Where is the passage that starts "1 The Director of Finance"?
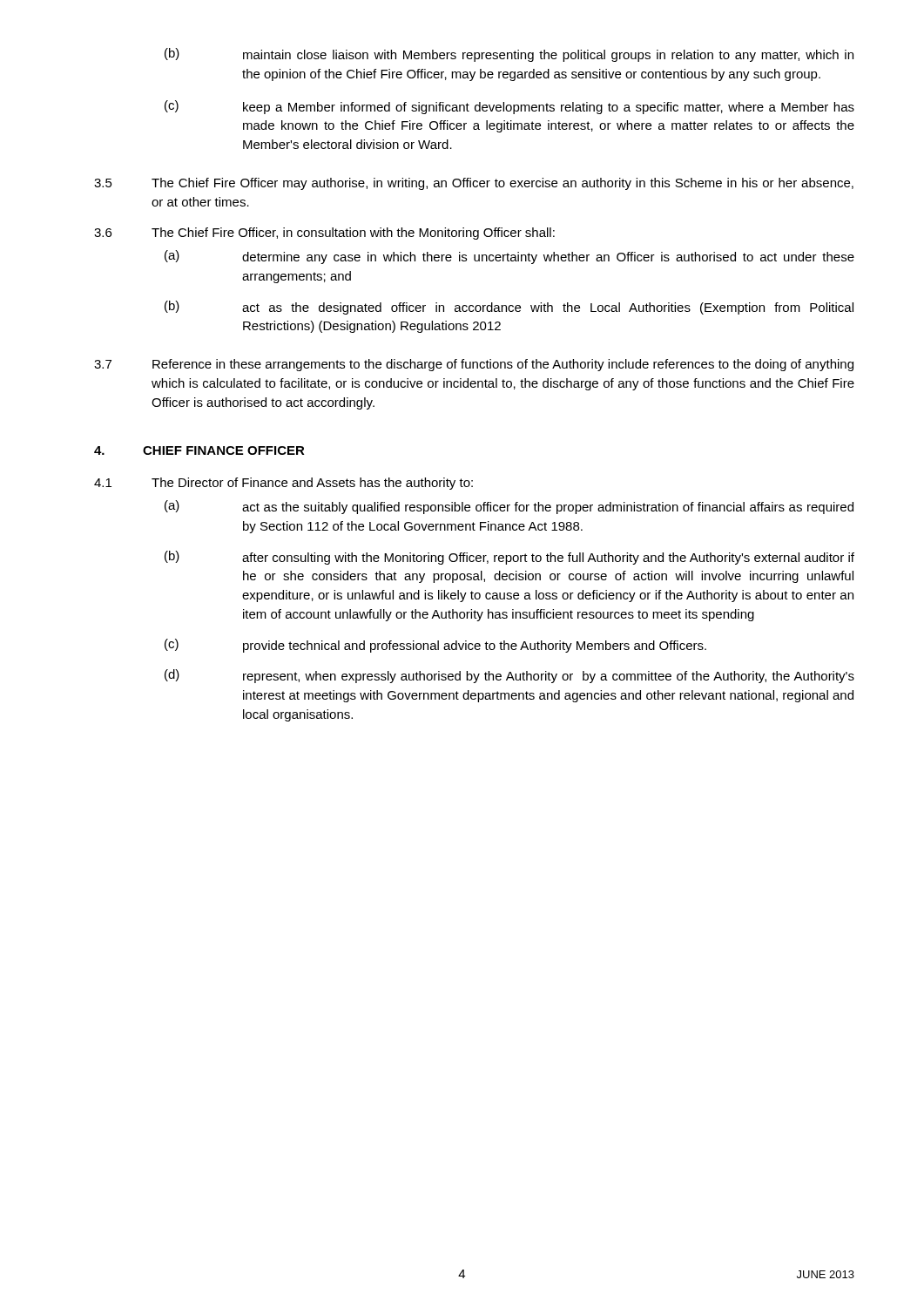This screenshot has height=1307, width=924. pos(474,483)
